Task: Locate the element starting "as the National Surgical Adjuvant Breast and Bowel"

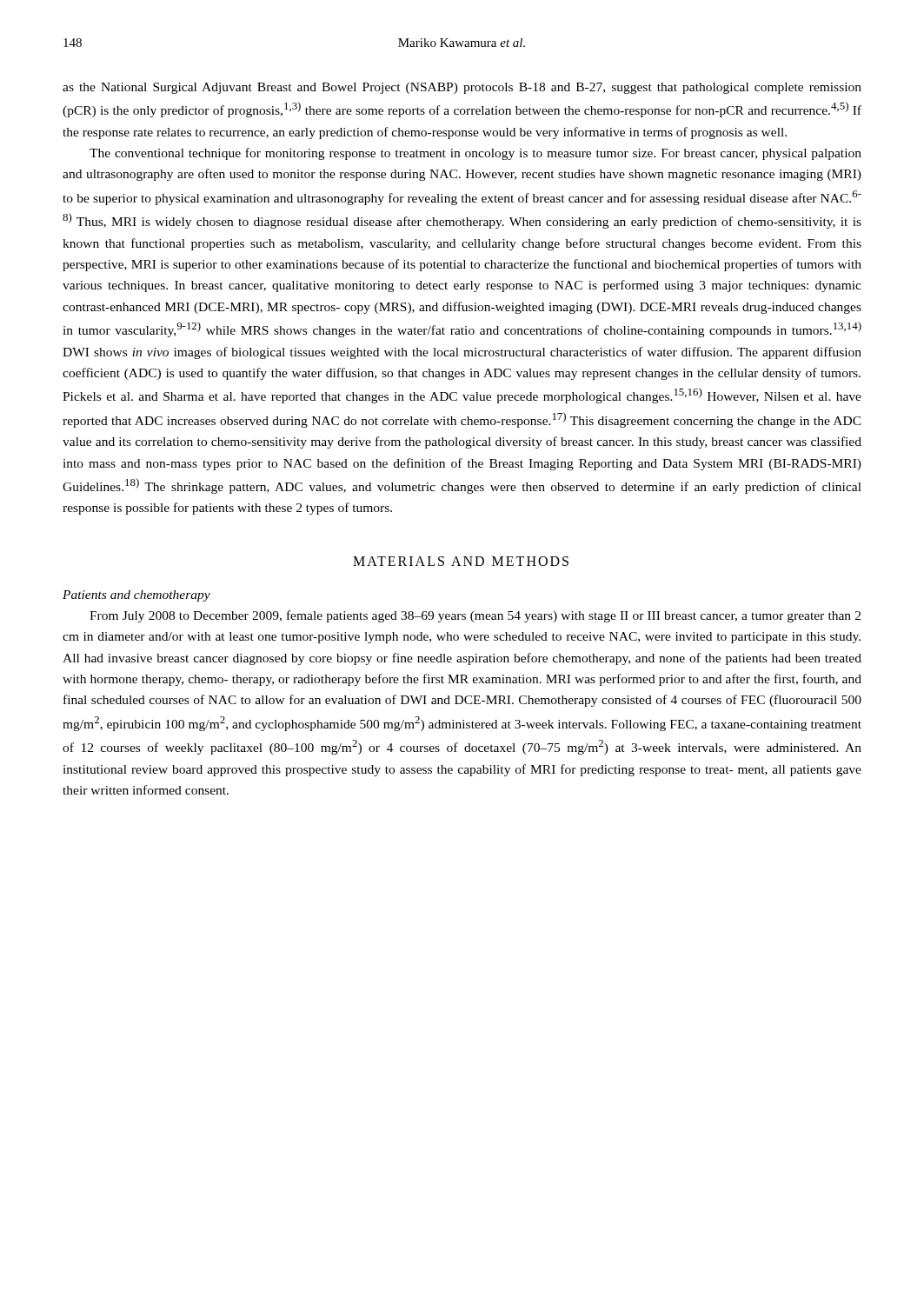Action: [462, 110]
